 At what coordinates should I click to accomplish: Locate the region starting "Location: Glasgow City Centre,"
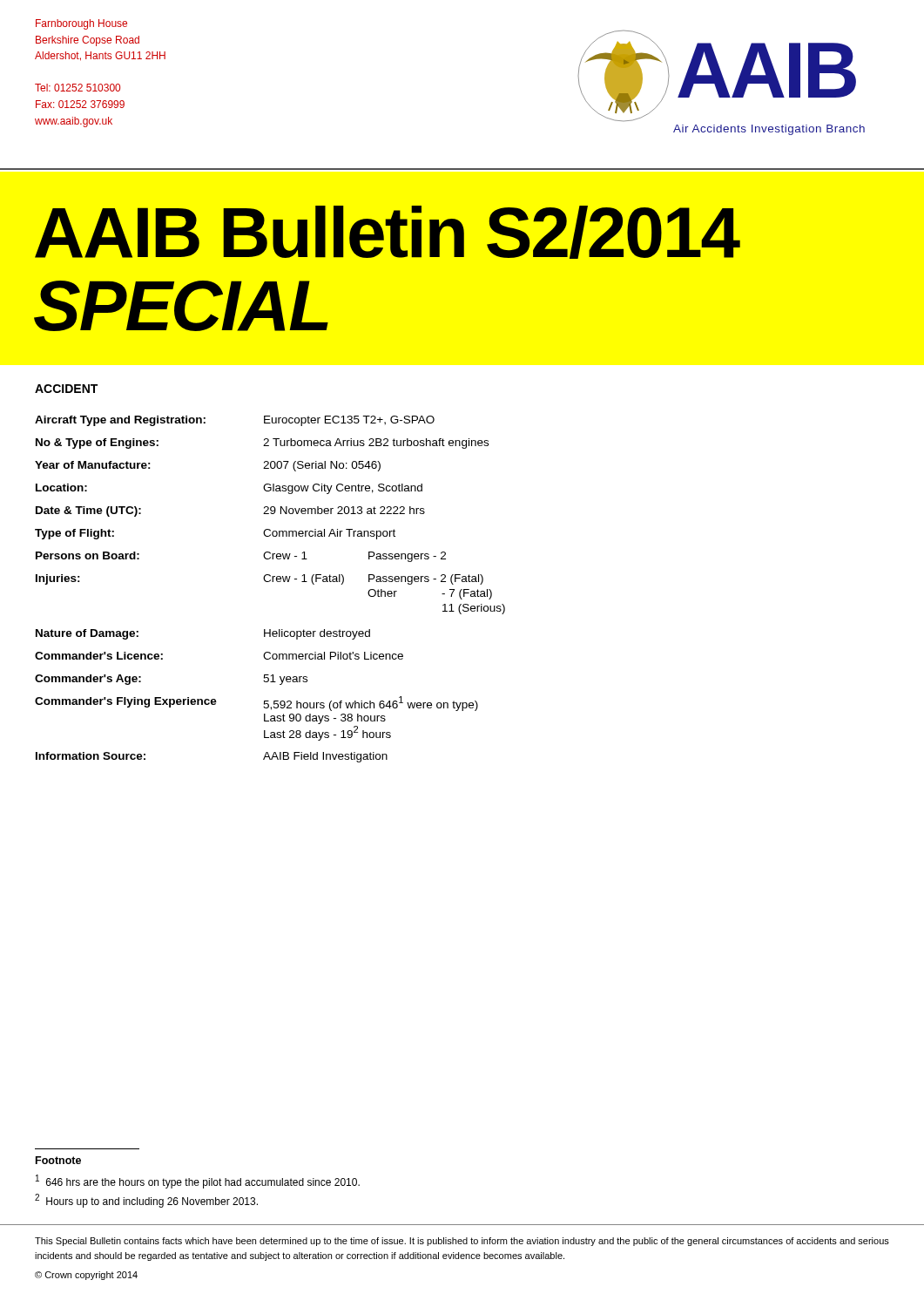(x=58, y=488)
